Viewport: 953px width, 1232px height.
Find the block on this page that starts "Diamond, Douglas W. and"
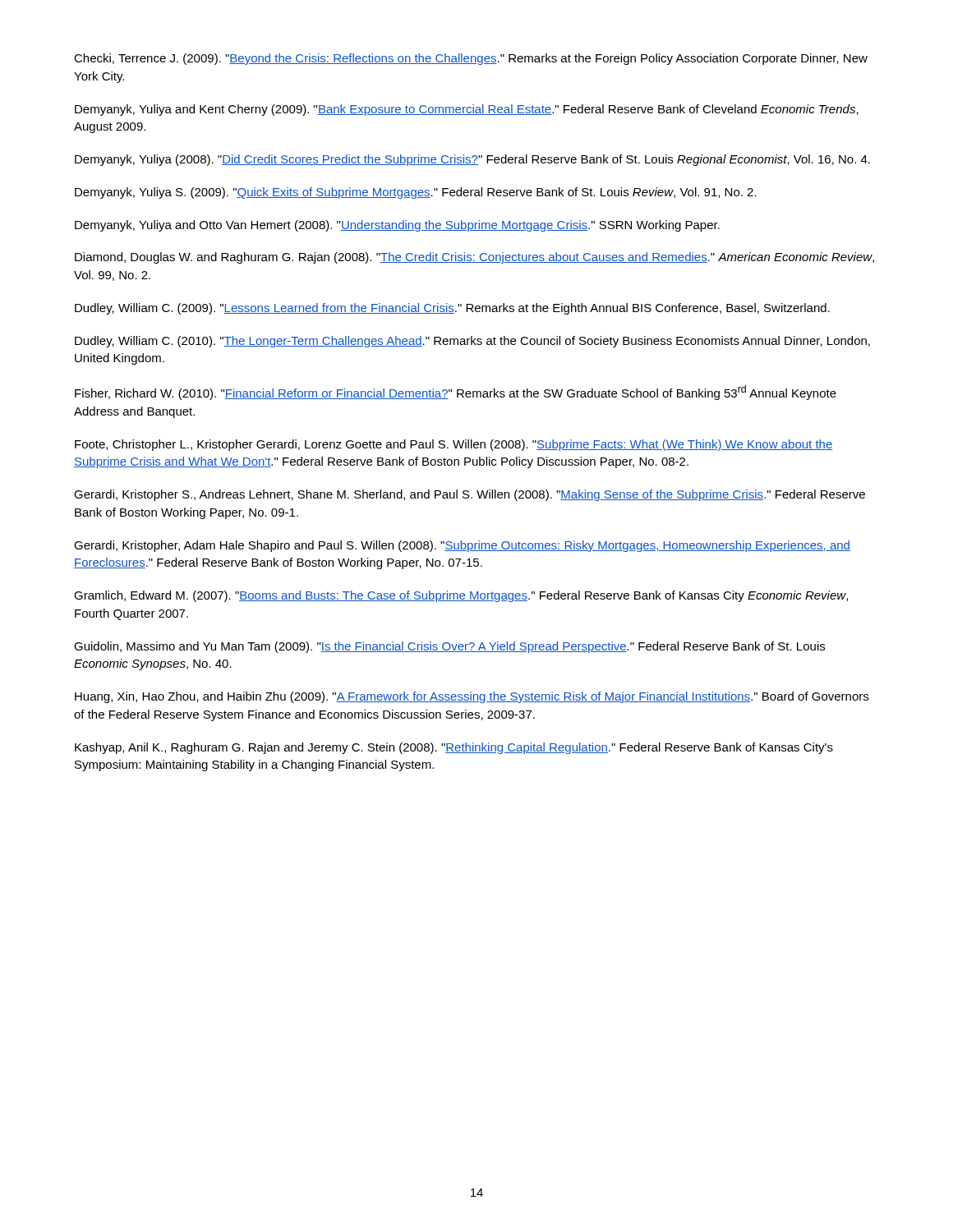475,266
